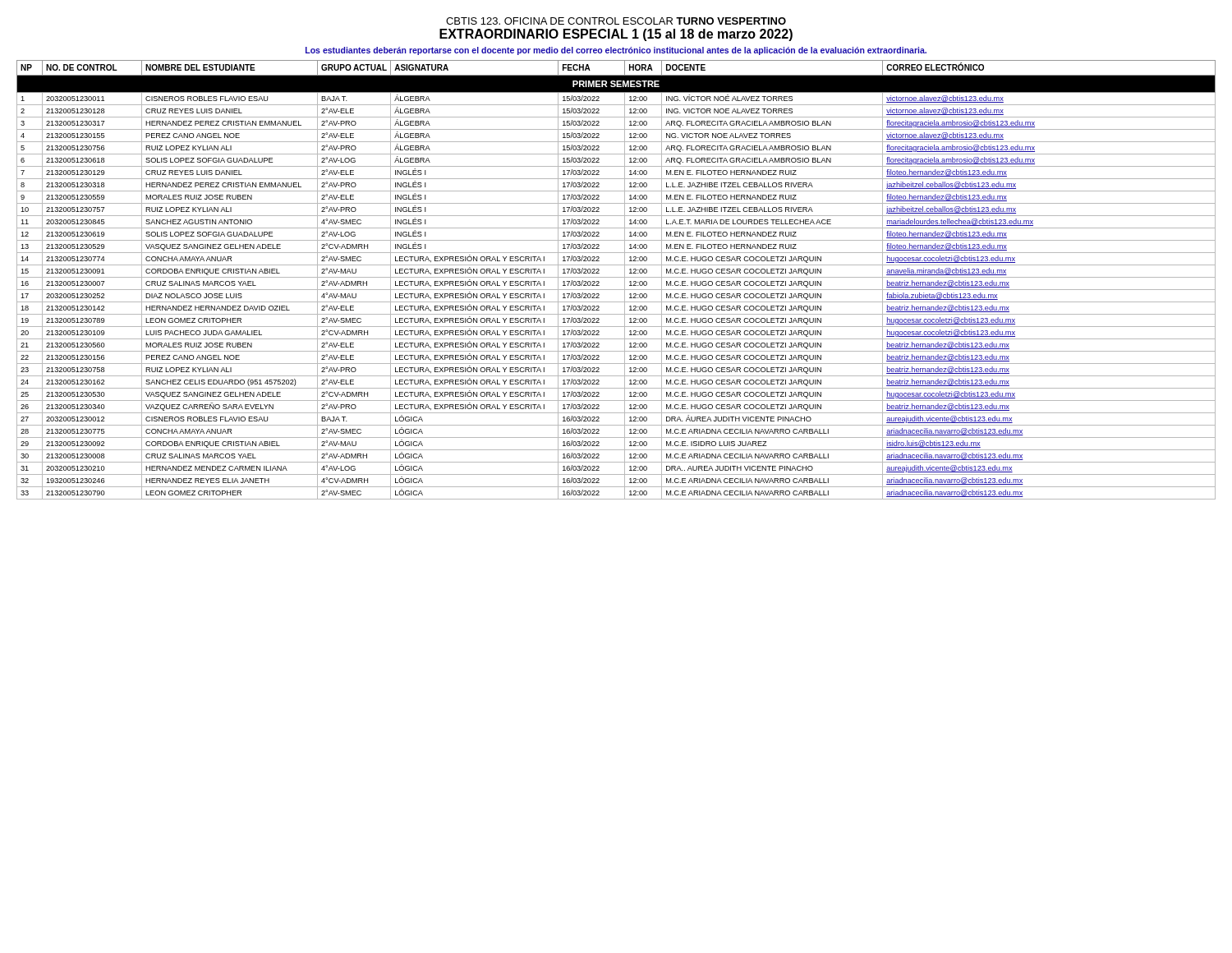This screenshot has width=1232, height=953.
Task: Click the table
Action: click(x=616, y=280)
